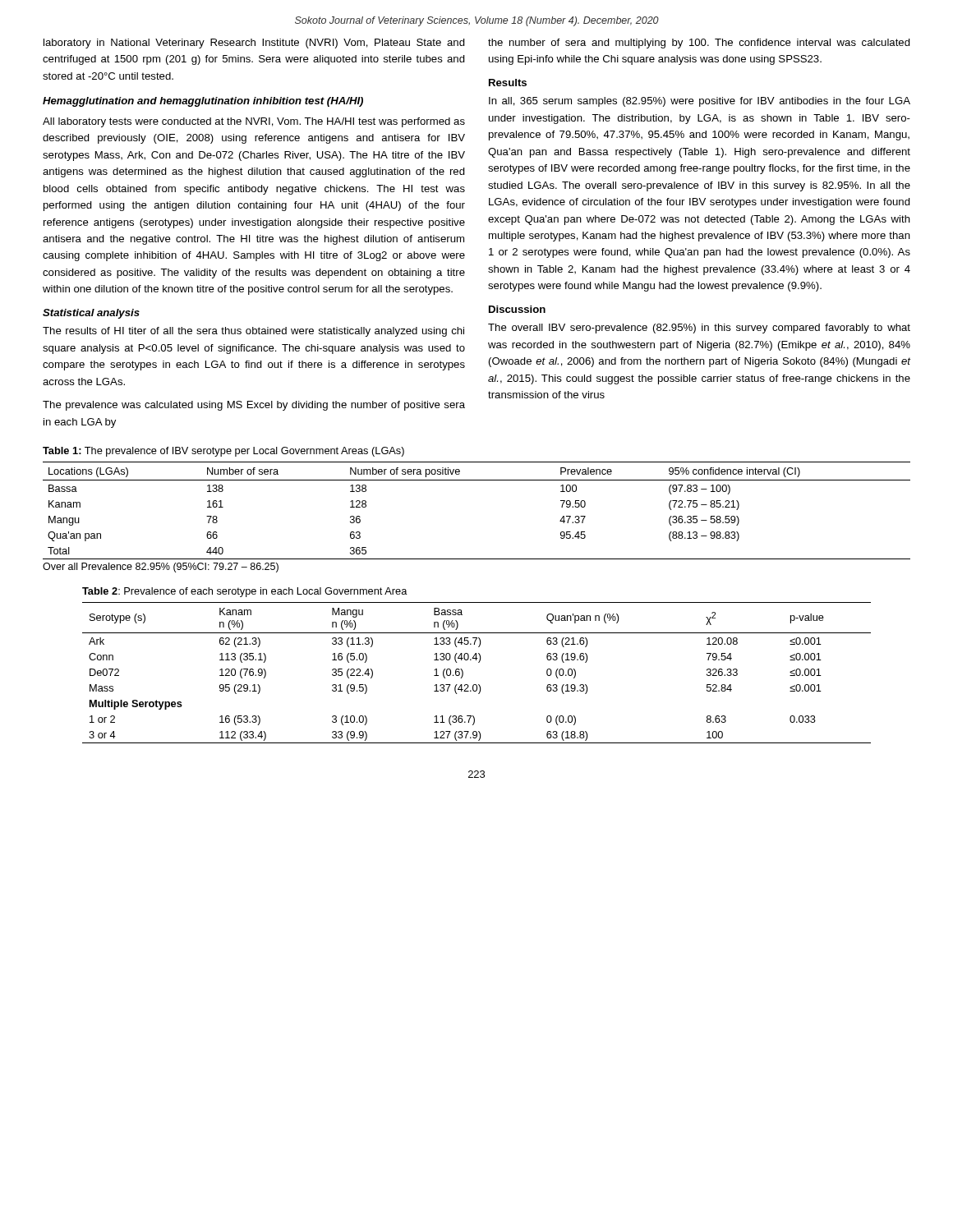Where is the passage that starts "In all, 365 serum samples (82.95%) were"?
953x1232 pixels.
click(699, 194)
